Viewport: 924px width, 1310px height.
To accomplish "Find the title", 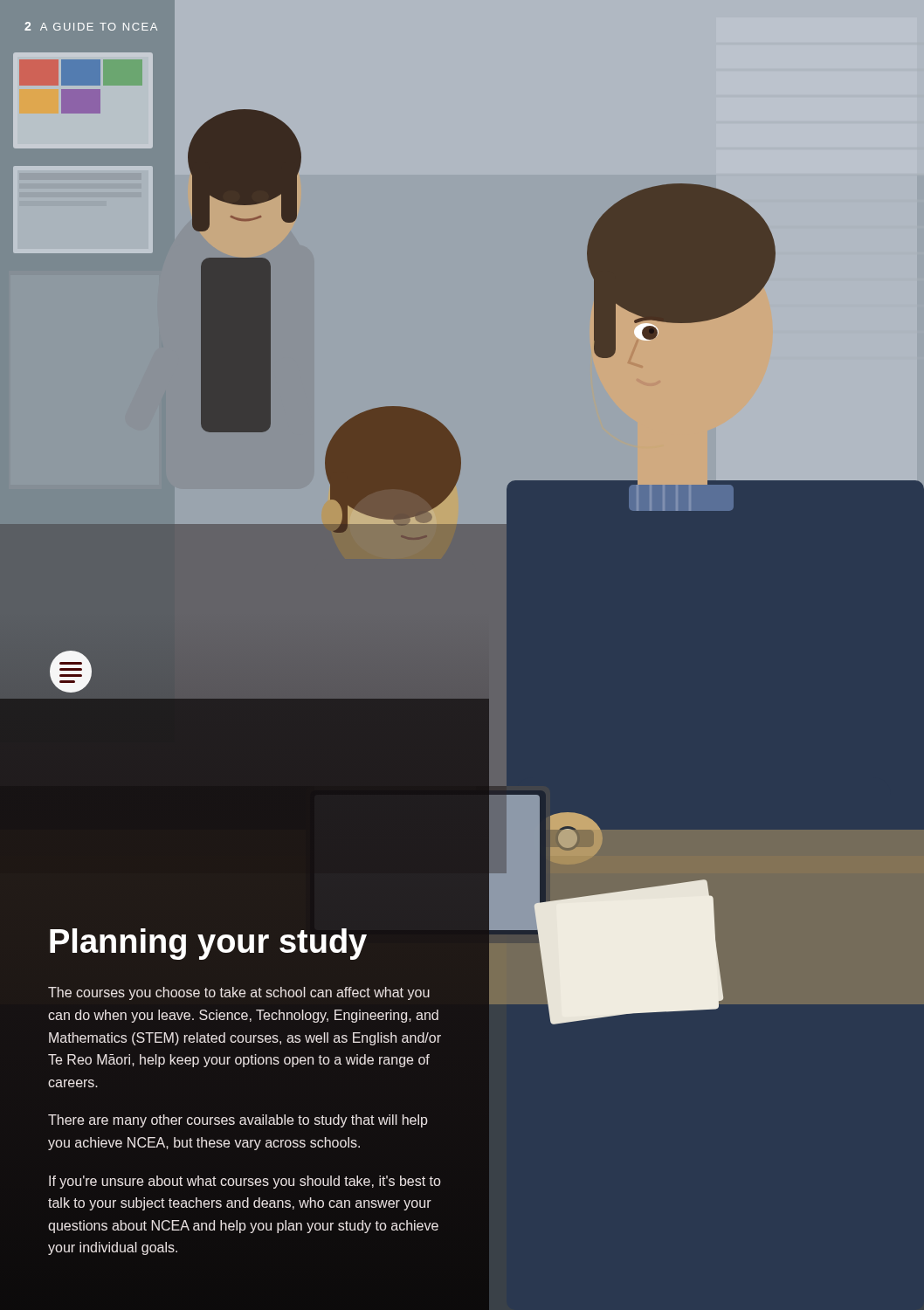I will (247, 942).
